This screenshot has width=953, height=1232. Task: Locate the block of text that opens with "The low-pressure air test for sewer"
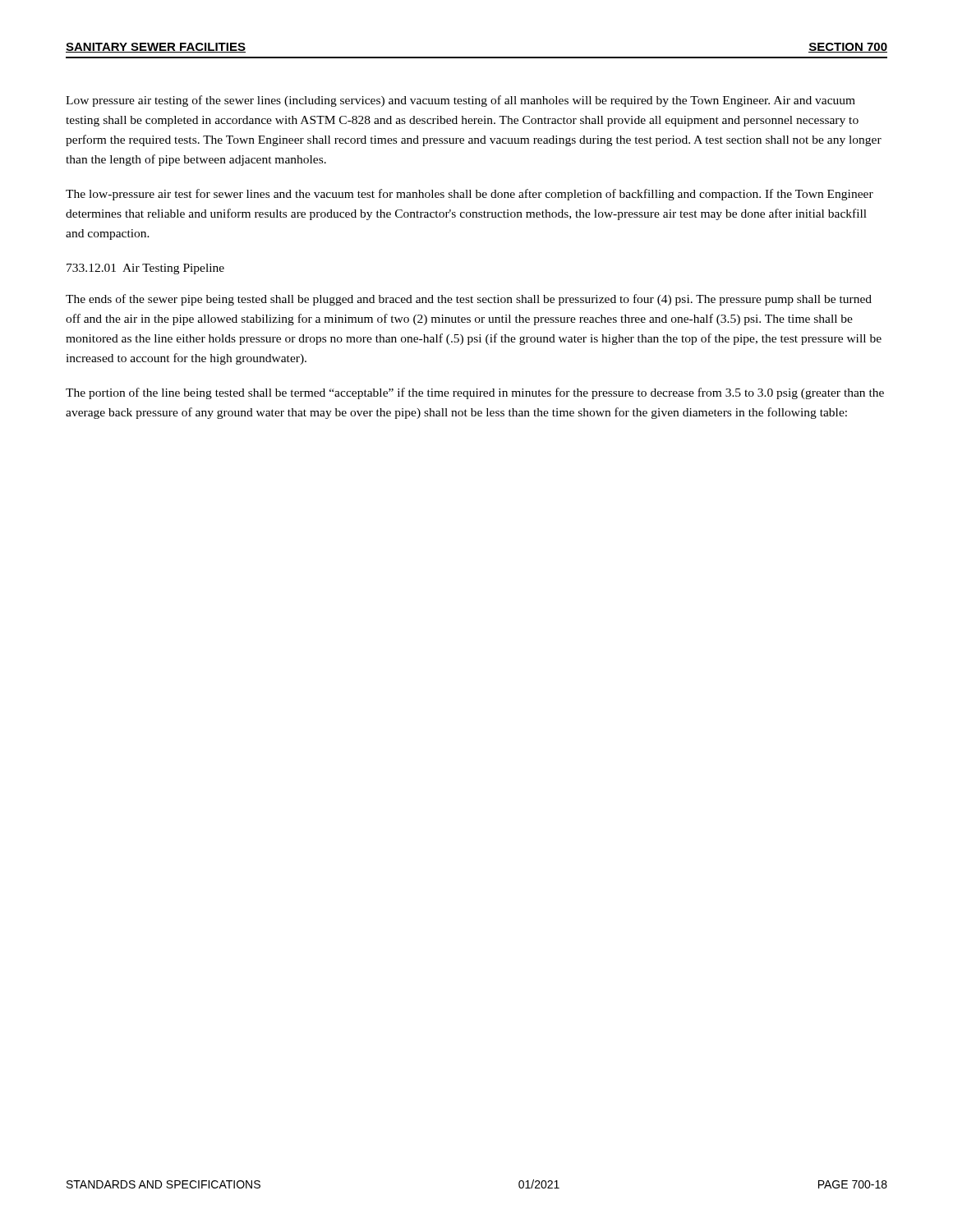pos(469,213)
